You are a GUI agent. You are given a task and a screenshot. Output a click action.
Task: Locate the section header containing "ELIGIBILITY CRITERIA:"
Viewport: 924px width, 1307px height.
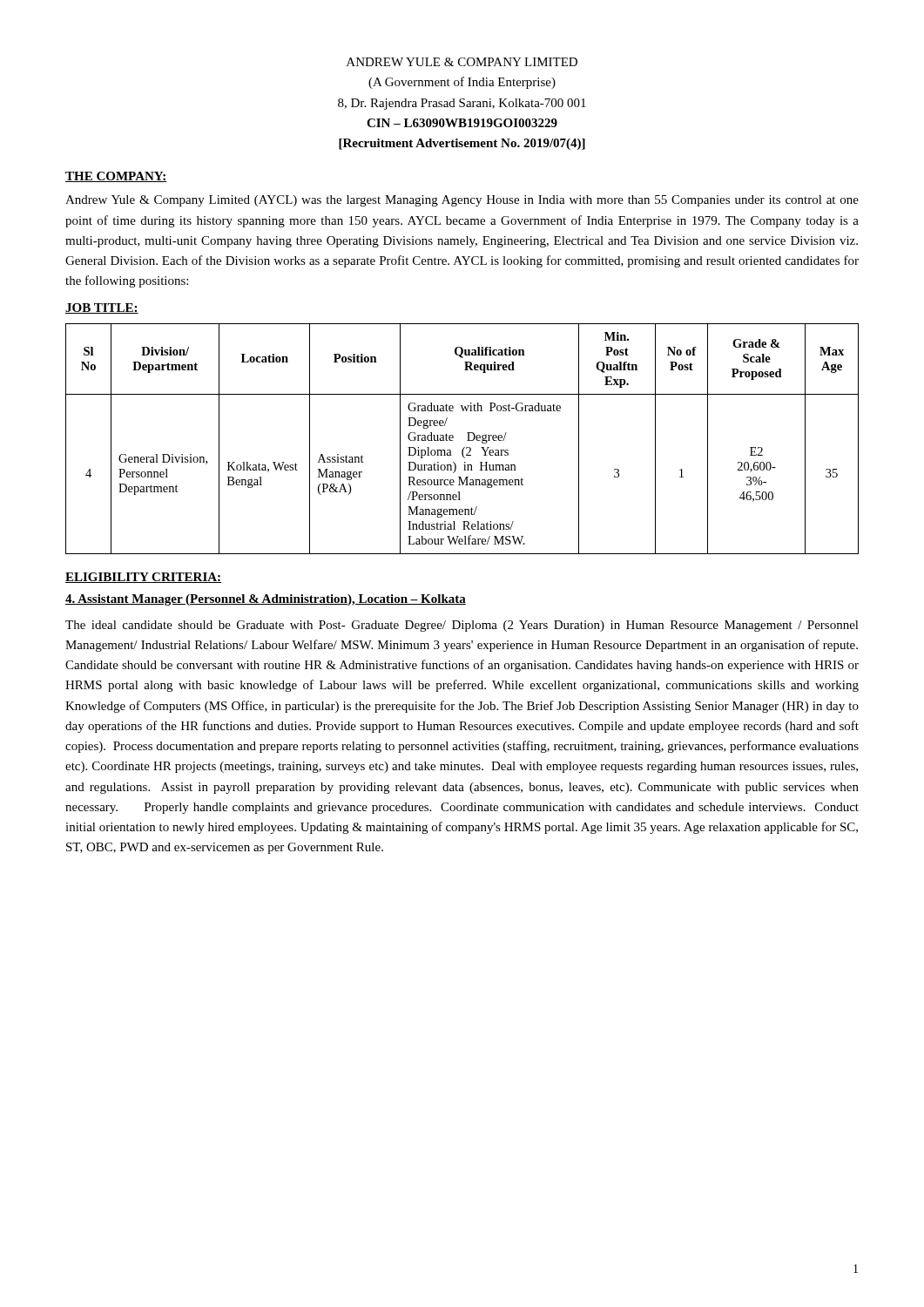pos(143,576)
